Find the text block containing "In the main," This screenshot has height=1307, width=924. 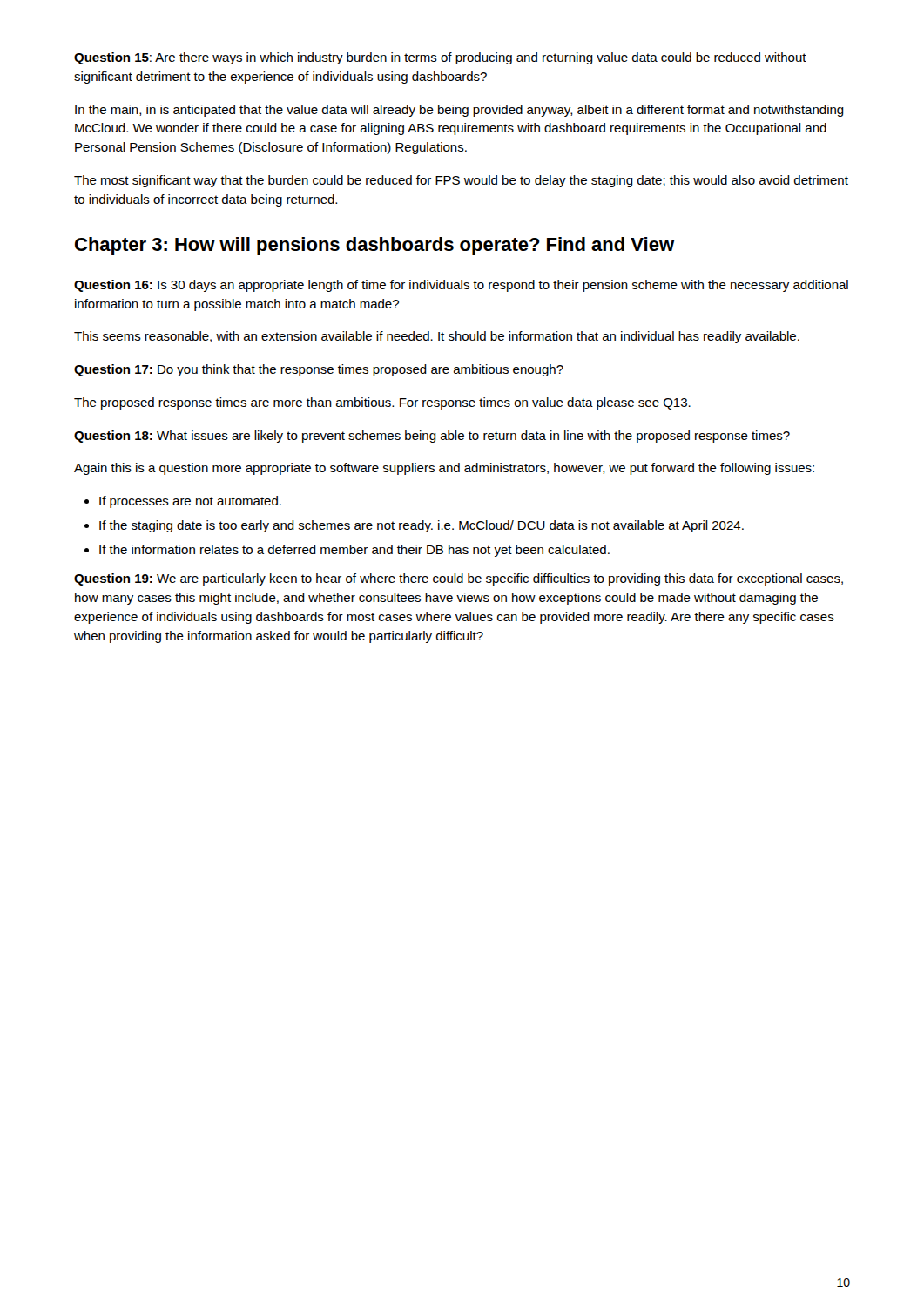coord(462,128)
